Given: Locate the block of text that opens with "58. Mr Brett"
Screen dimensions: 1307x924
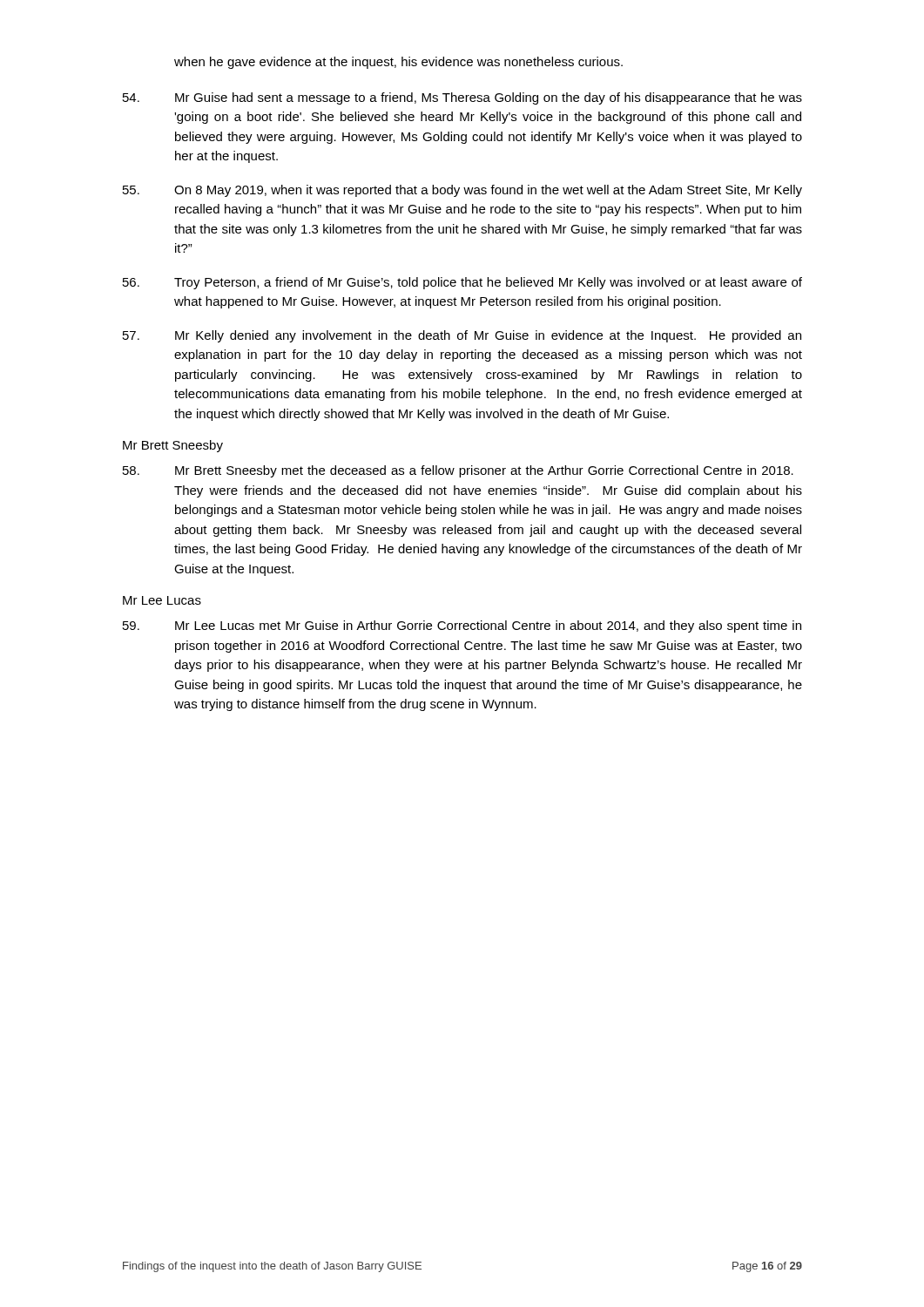Looking at the screenshot, I should coord(462,520).
